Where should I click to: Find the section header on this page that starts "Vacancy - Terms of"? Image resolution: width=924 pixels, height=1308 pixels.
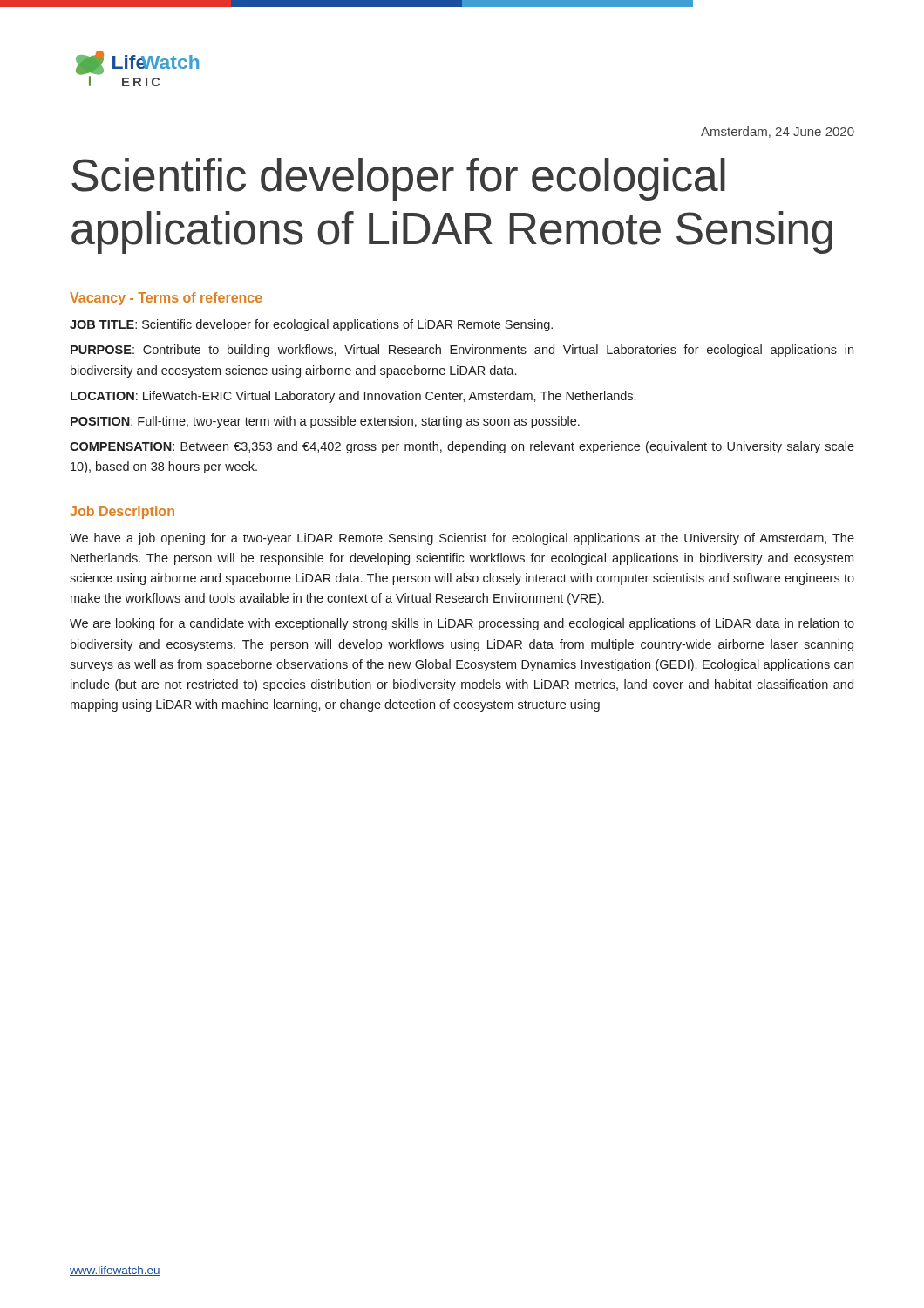166,298
